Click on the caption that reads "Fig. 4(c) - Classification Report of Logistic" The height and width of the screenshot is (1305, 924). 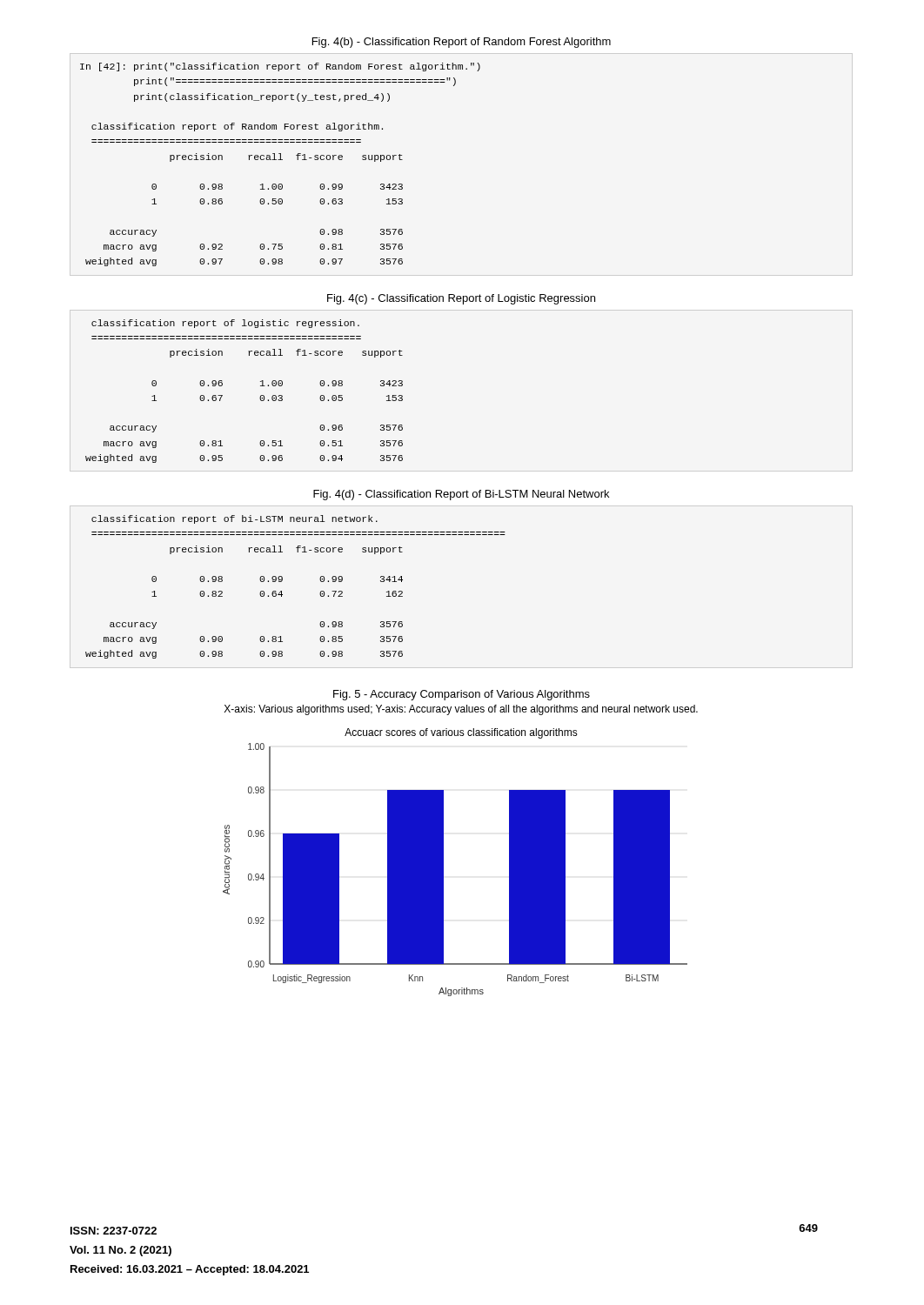461,298
